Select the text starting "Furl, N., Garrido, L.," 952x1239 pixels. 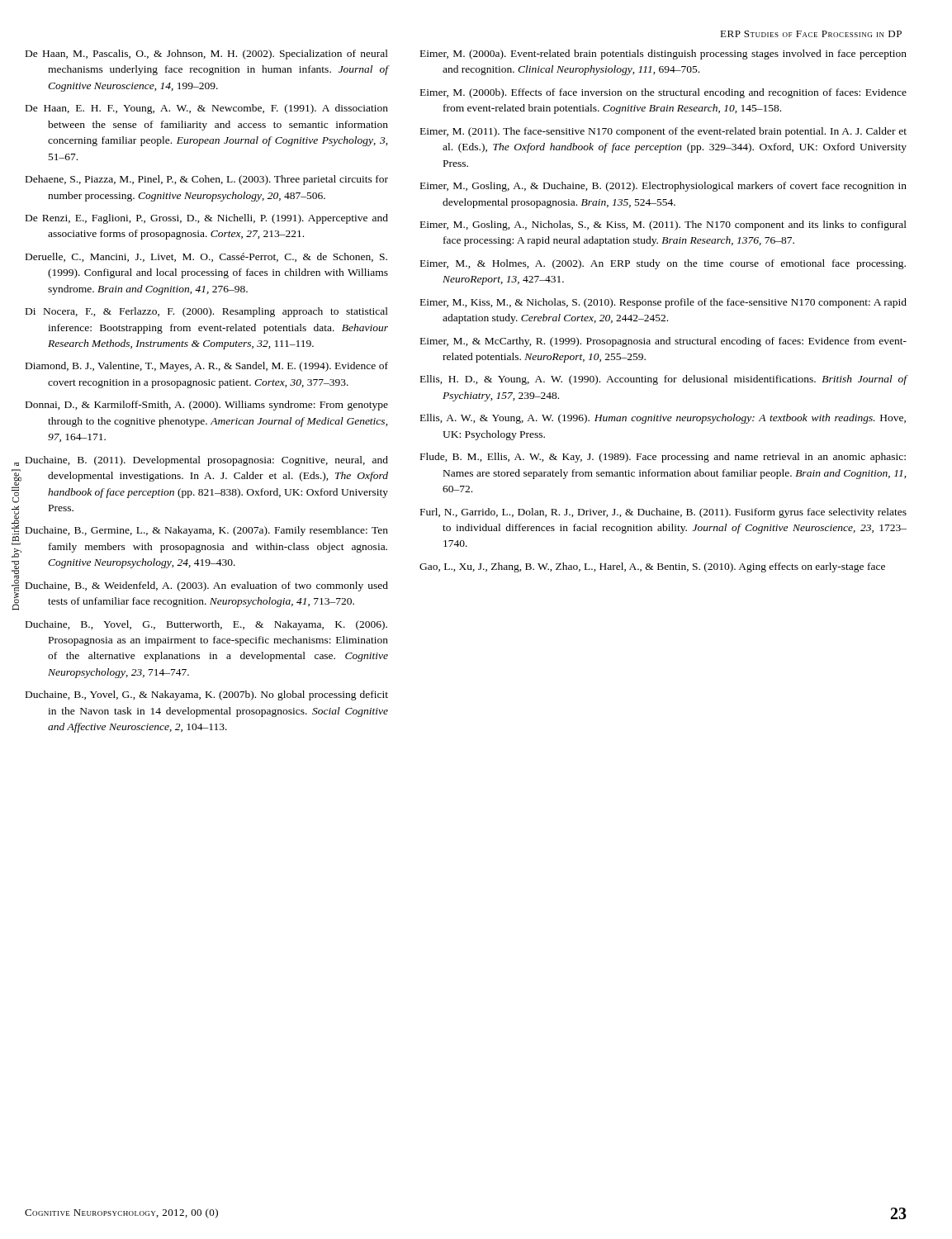click(663, 527)
